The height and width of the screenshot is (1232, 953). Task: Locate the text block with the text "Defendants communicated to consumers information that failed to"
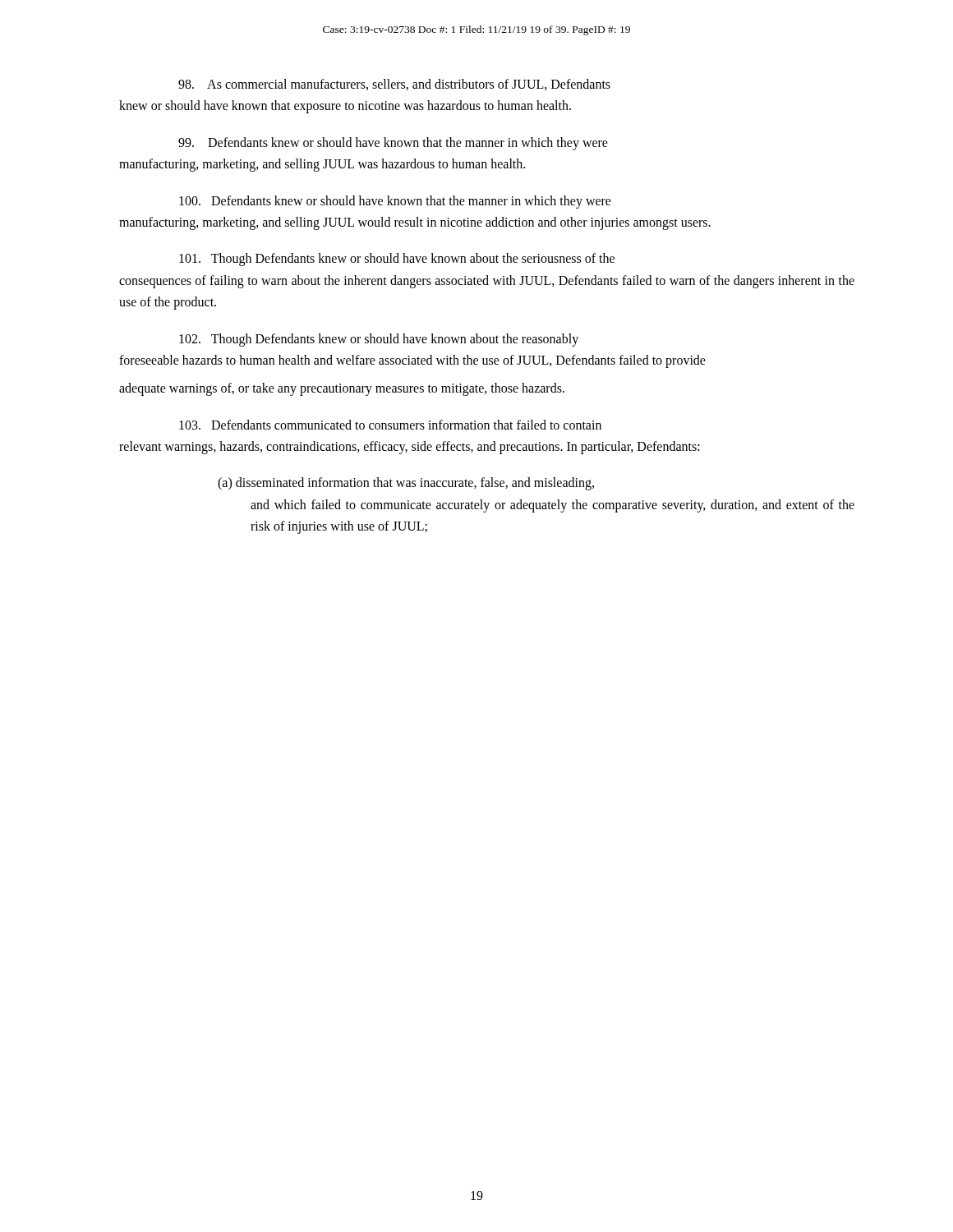487,434
